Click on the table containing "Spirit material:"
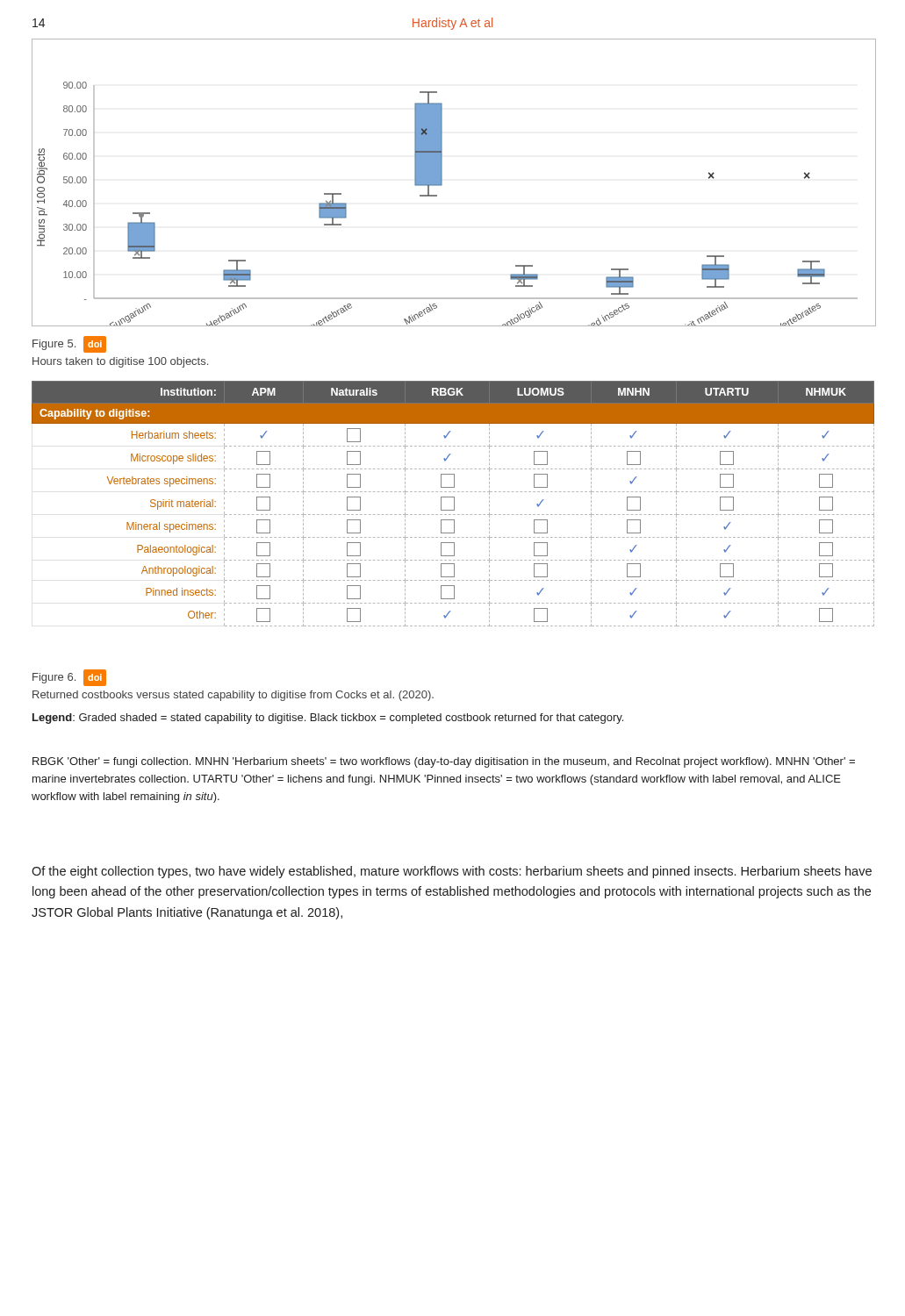This screenshot has width=905, height=1316. (453, 504)
